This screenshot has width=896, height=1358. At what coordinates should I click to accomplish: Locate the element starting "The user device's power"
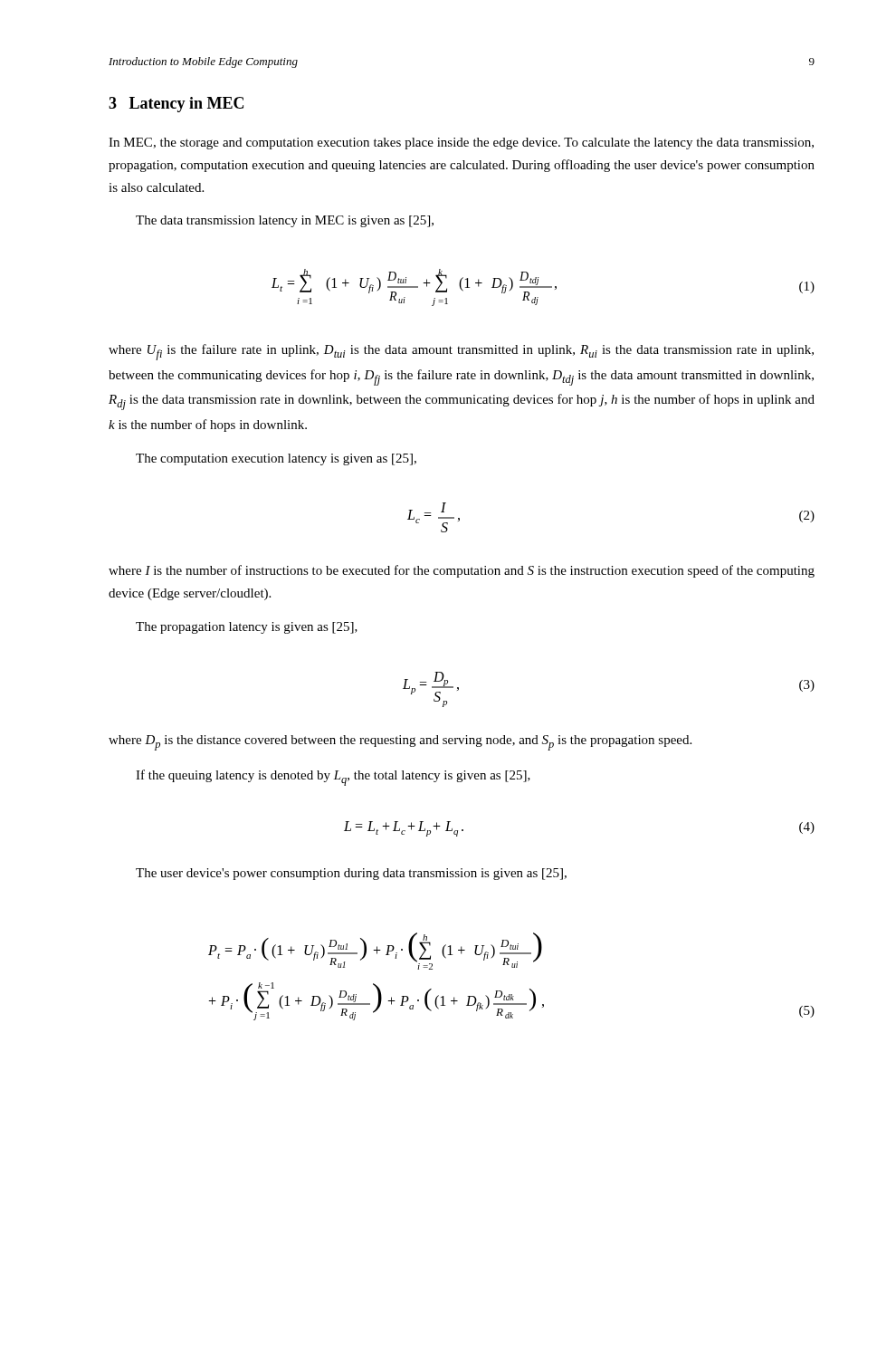(462, 873)
